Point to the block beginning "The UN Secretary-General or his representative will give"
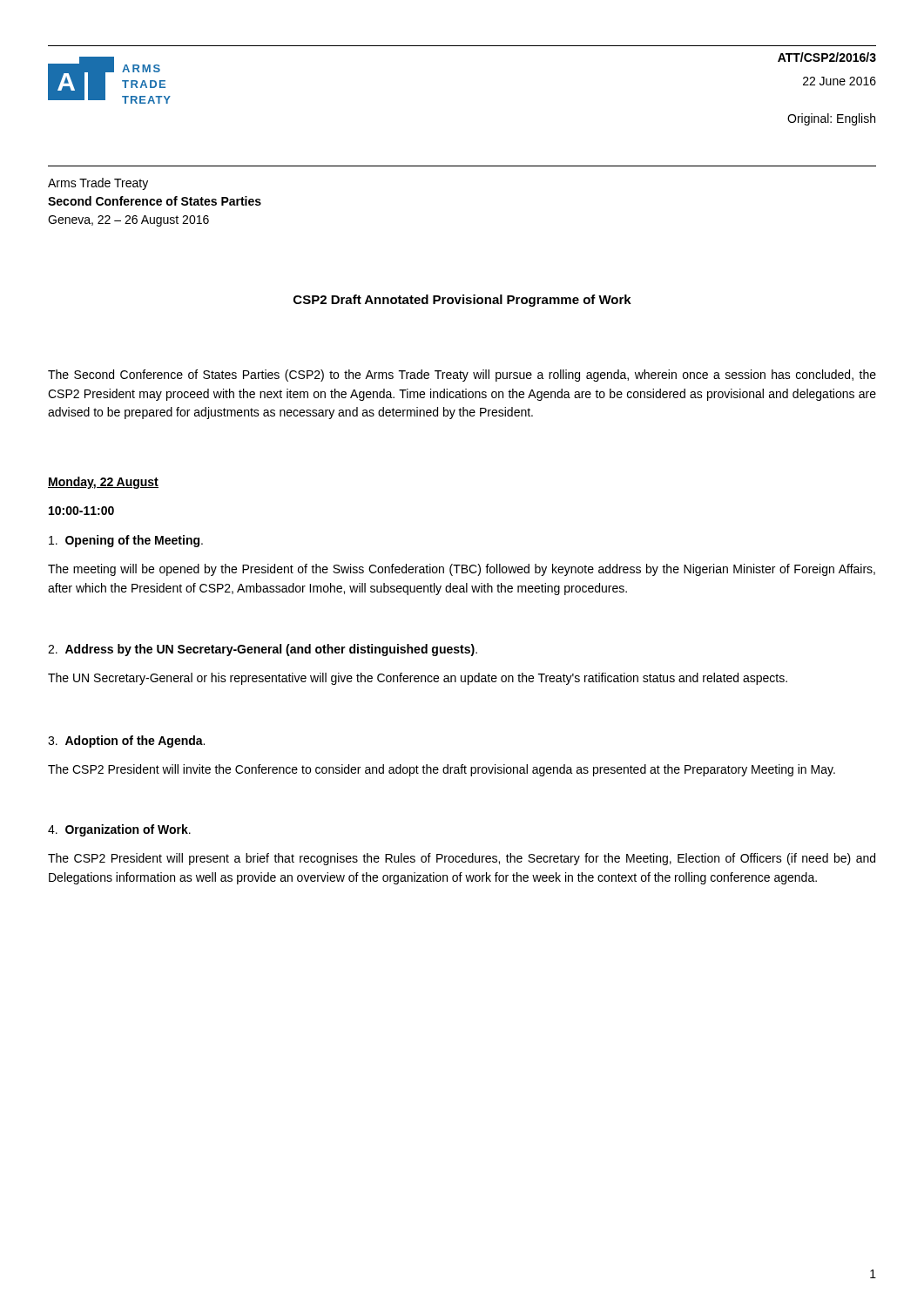The image size is (924, 1307). pyautogui.click(x=418, y=678)
